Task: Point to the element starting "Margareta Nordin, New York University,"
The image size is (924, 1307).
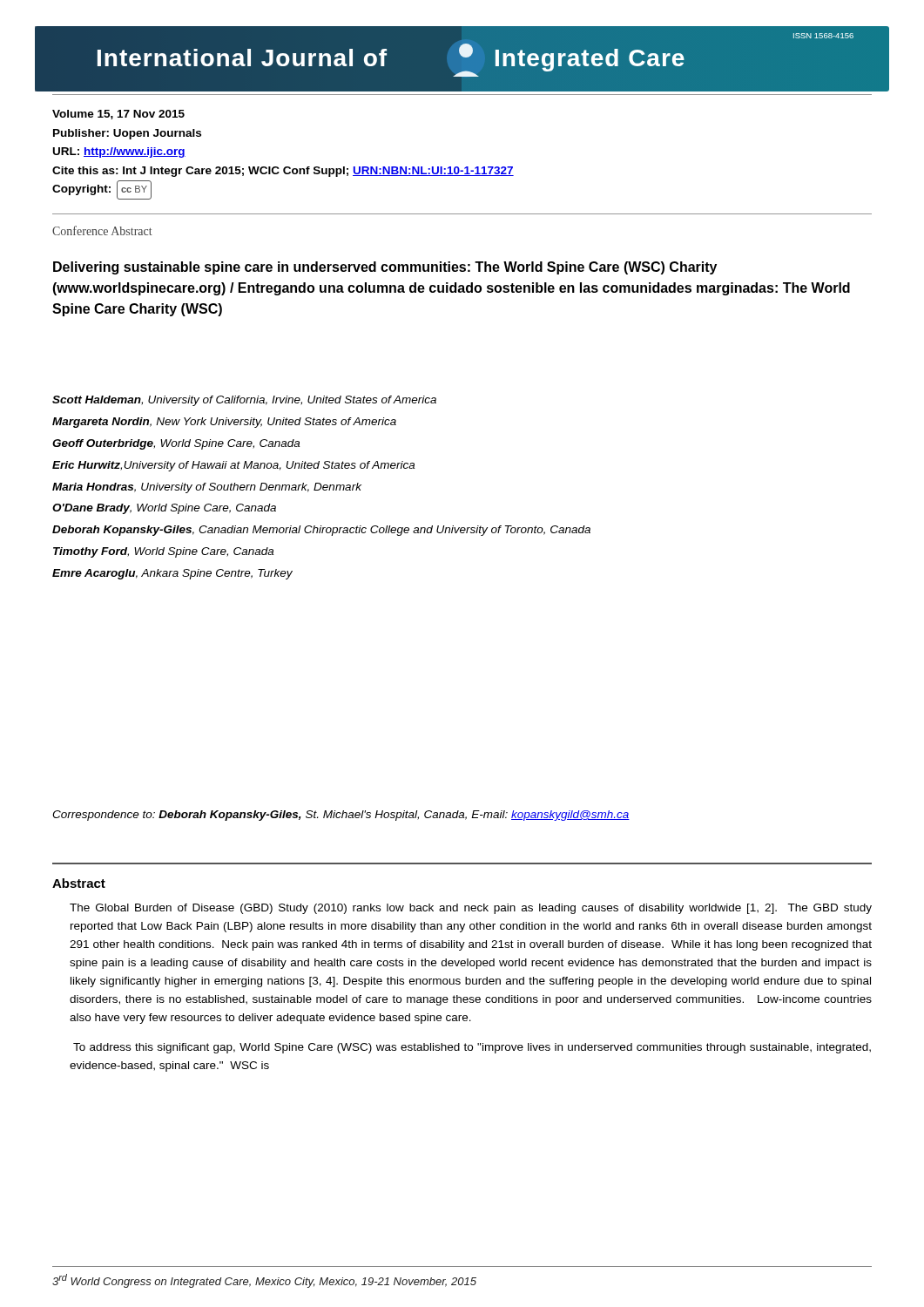Action: coord(224,421)
